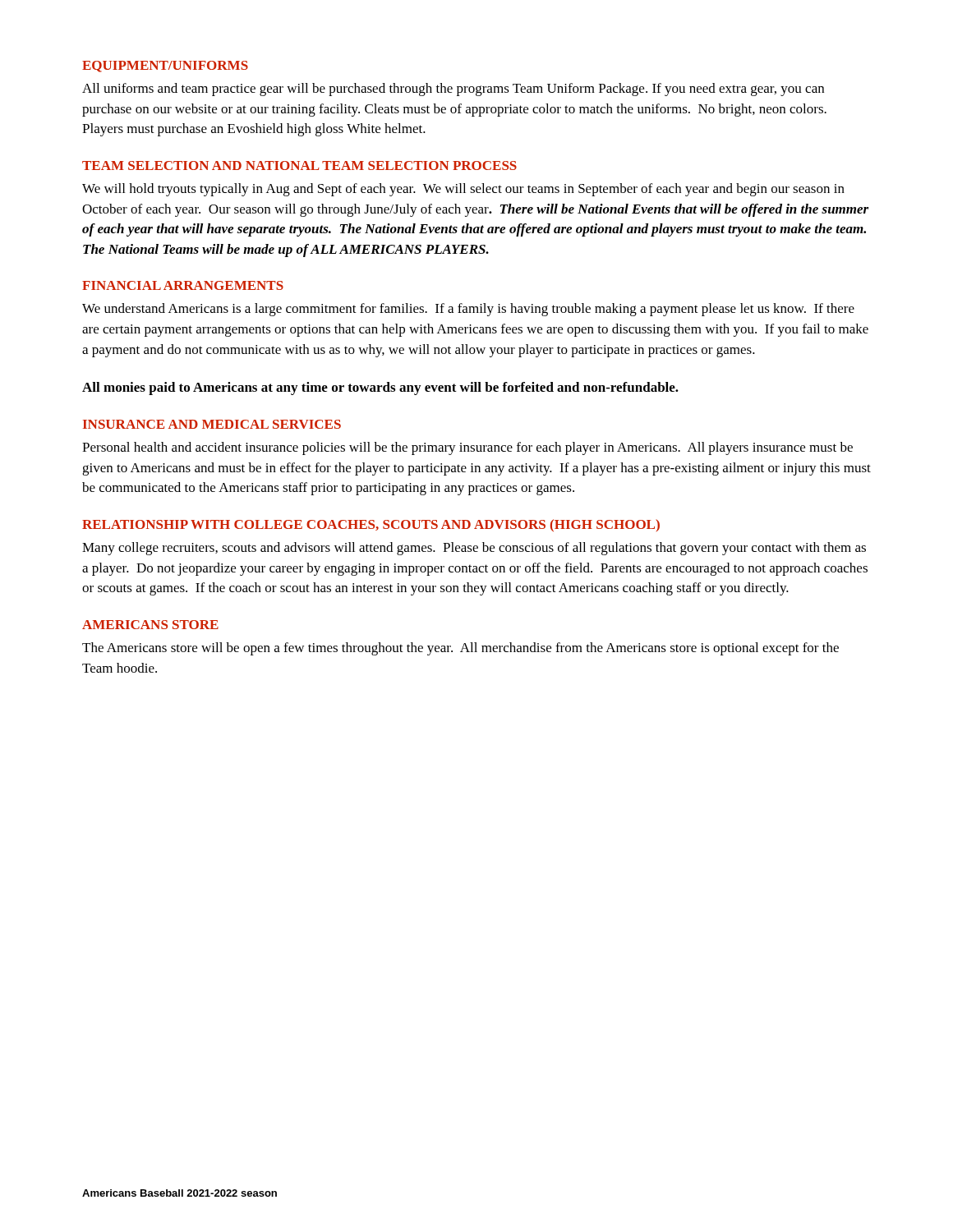Find the text block starting "INSURANCE AND MEDICAL SERVICES"
Image resolution: width=953 pixels, height=1232 pixels.
point(212,424)
